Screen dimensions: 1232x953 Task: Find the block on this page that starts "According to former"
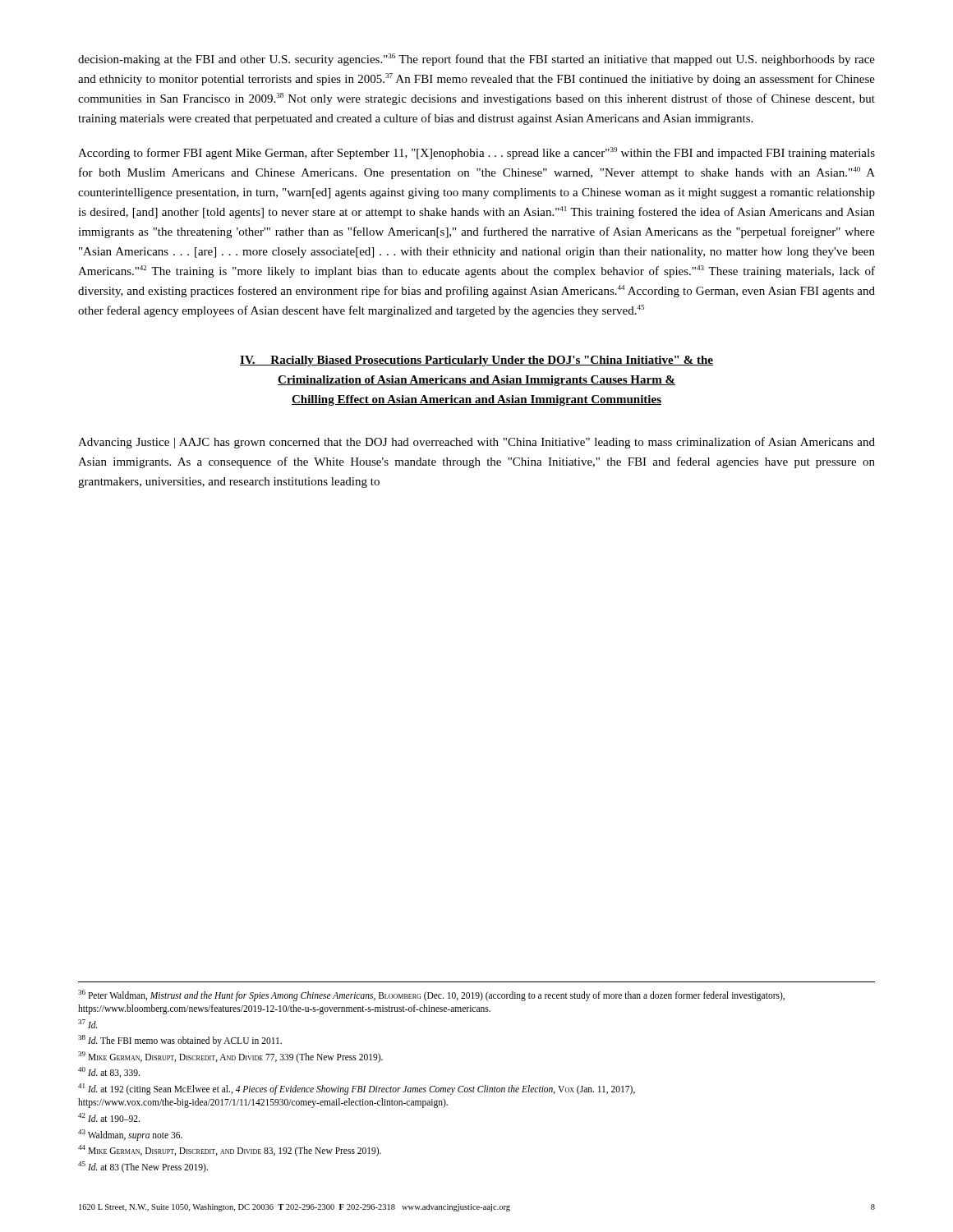coord(476,231)
